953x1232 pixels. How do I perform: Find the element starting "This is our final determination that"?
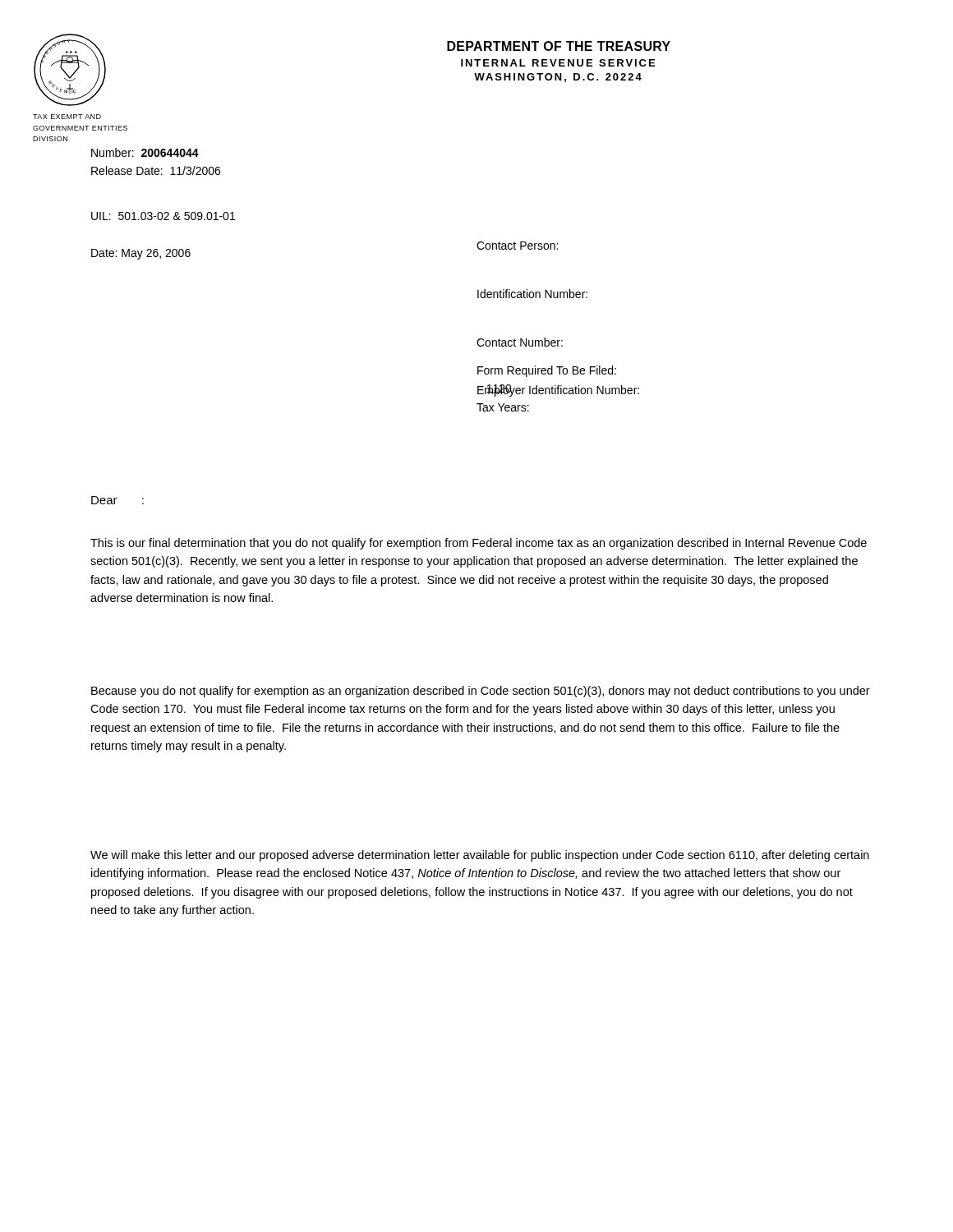[x=479, y=571]
